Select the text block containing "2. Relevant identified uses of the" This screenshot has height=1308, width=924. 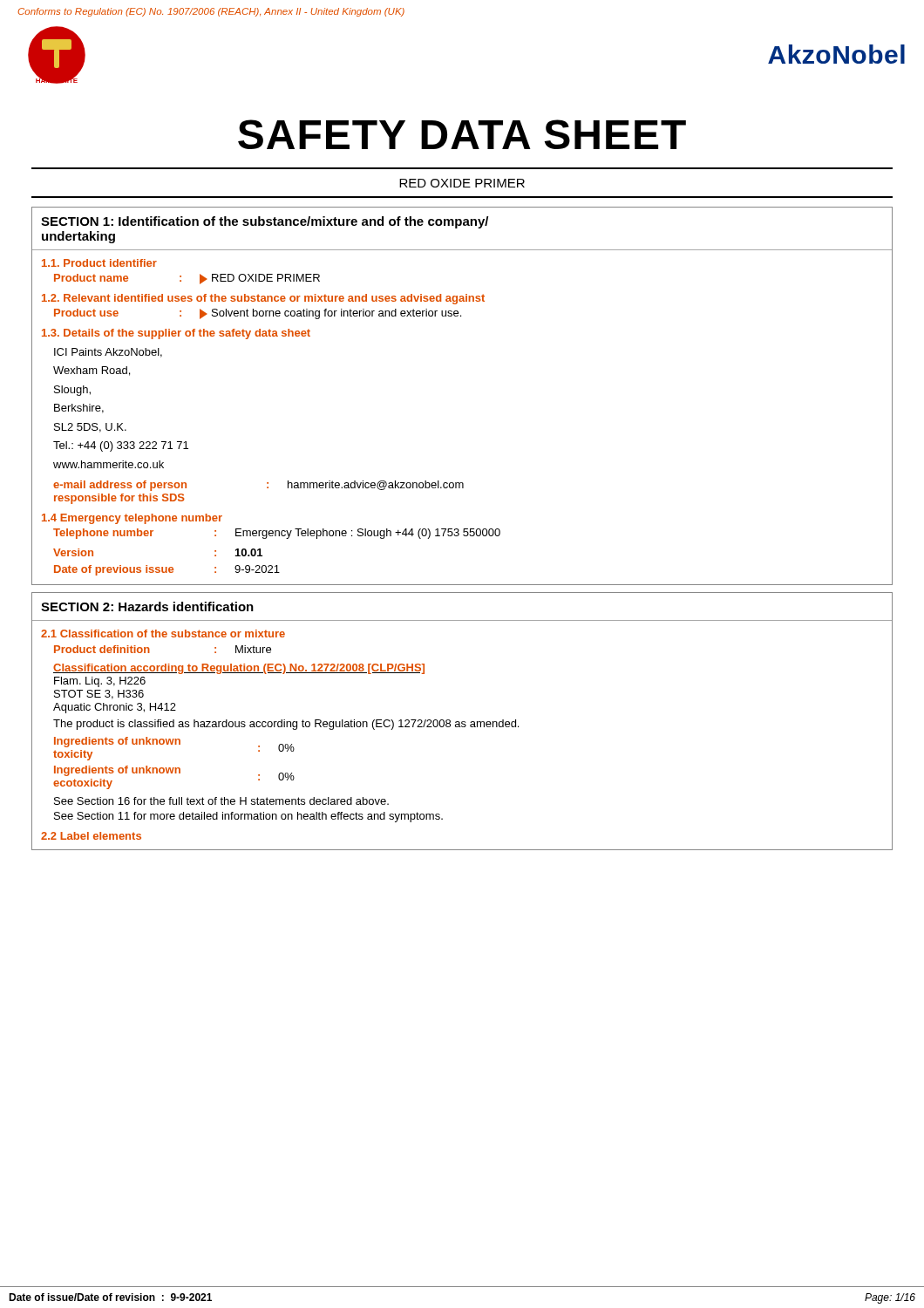(263, 298)
